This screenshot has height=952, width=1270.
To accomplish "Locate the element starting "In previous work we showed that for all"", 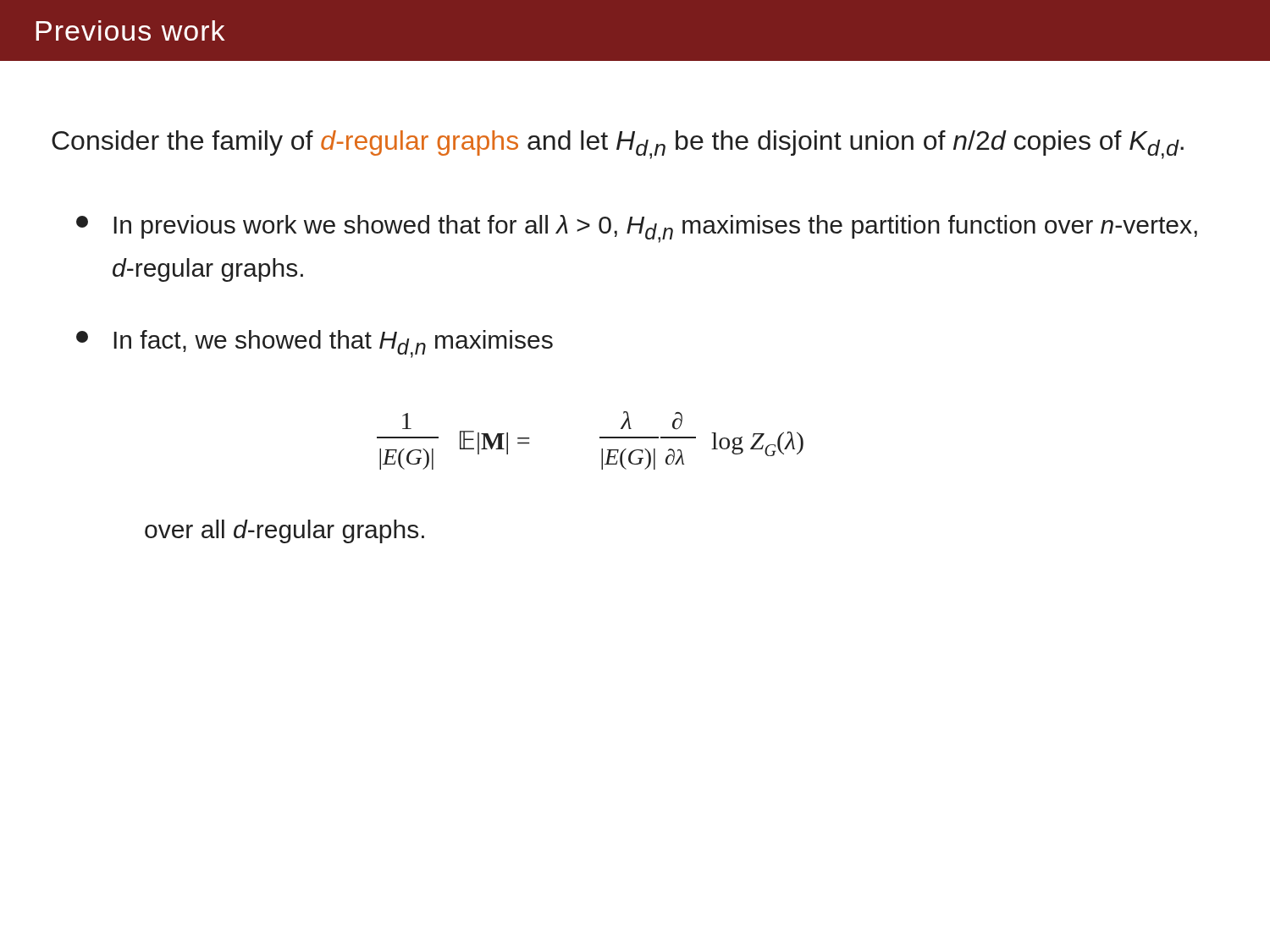I will pyautogui.click(x=635, y=246).
